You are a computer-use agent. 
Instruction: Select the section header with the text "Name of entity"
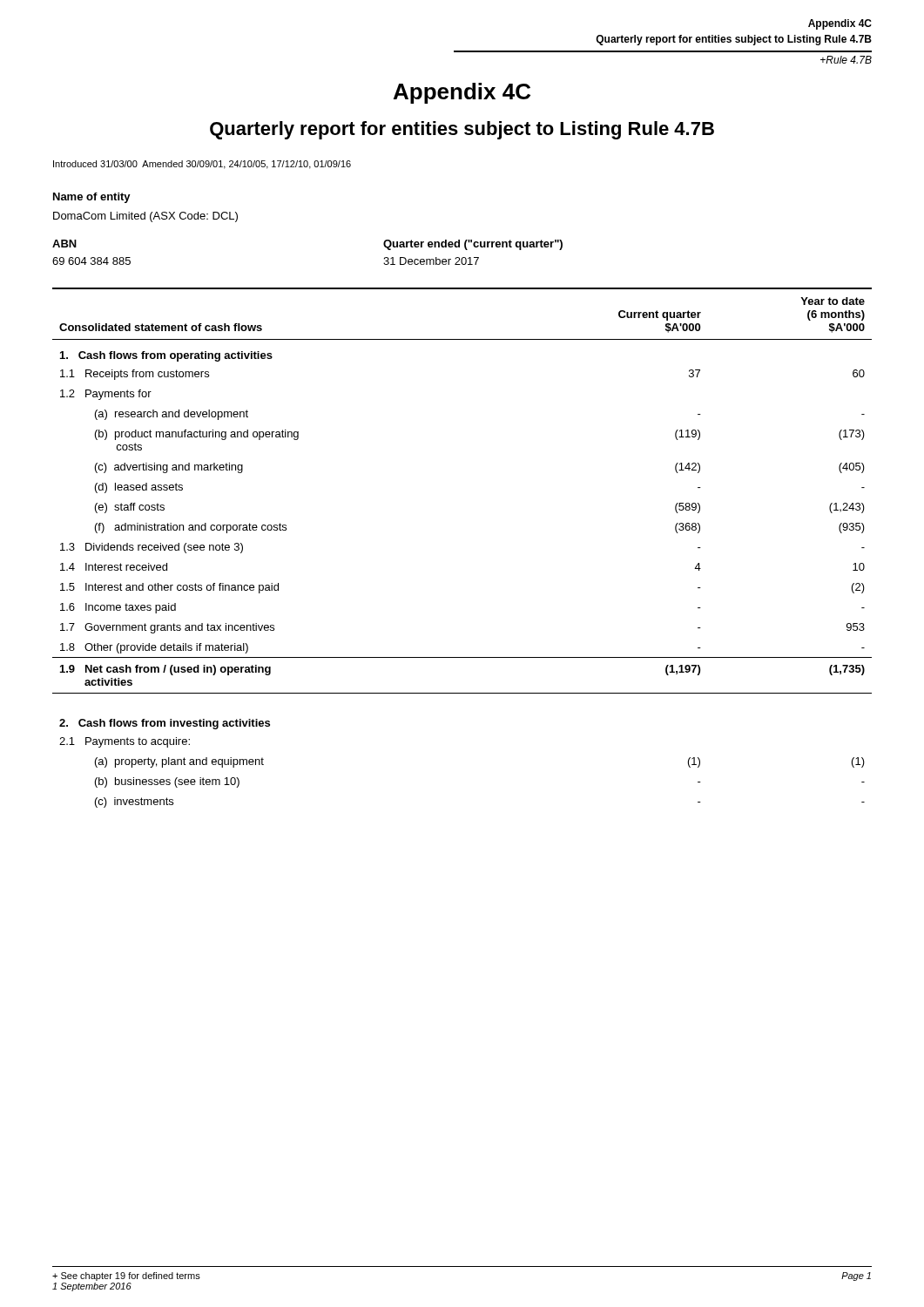pyautogui.click(x=91, y=196)
